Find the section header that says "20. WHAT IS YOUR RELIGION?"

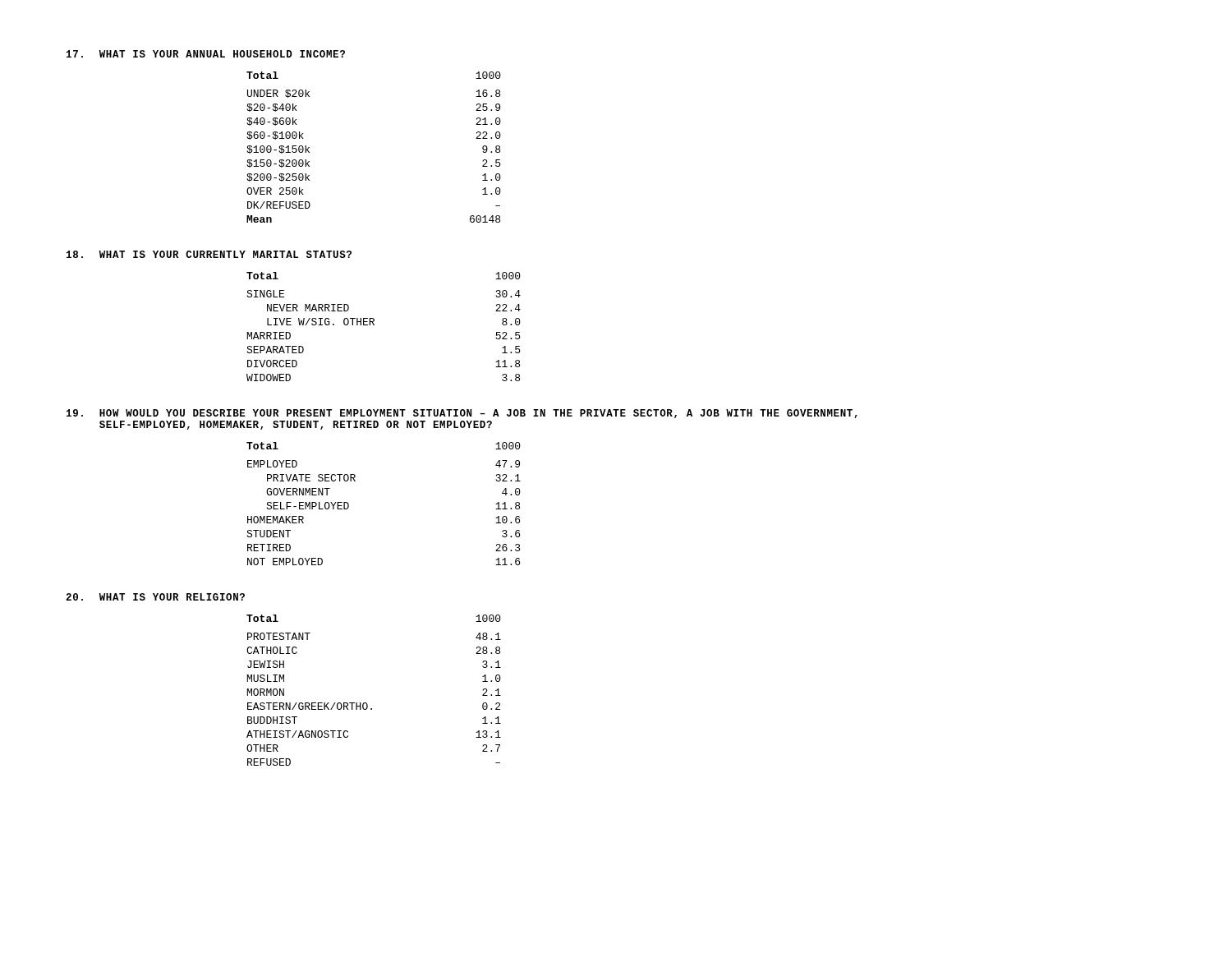[156, 598]
